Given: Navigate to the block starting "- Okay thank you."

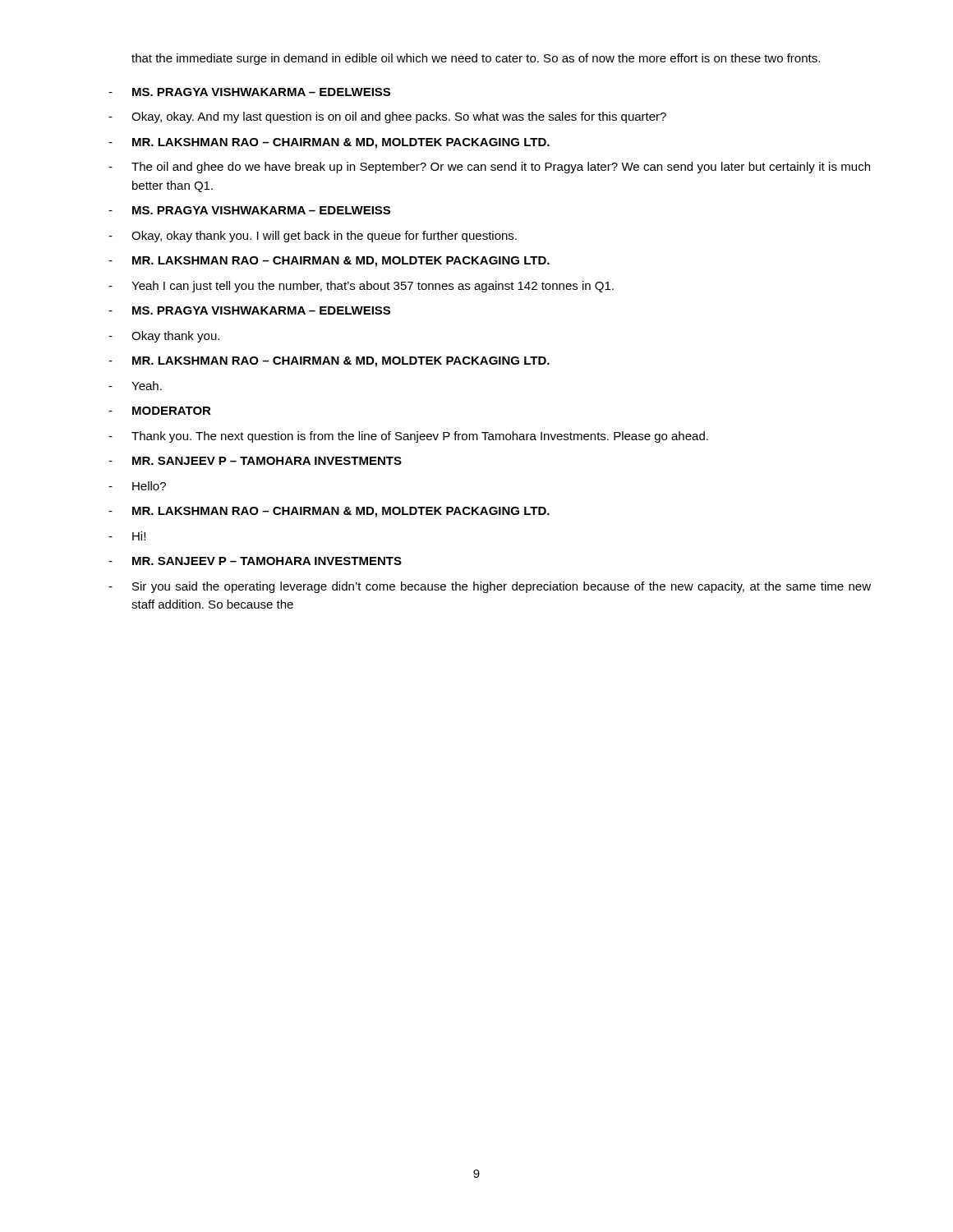Looking at the screenshot, I should pos(164,336).
